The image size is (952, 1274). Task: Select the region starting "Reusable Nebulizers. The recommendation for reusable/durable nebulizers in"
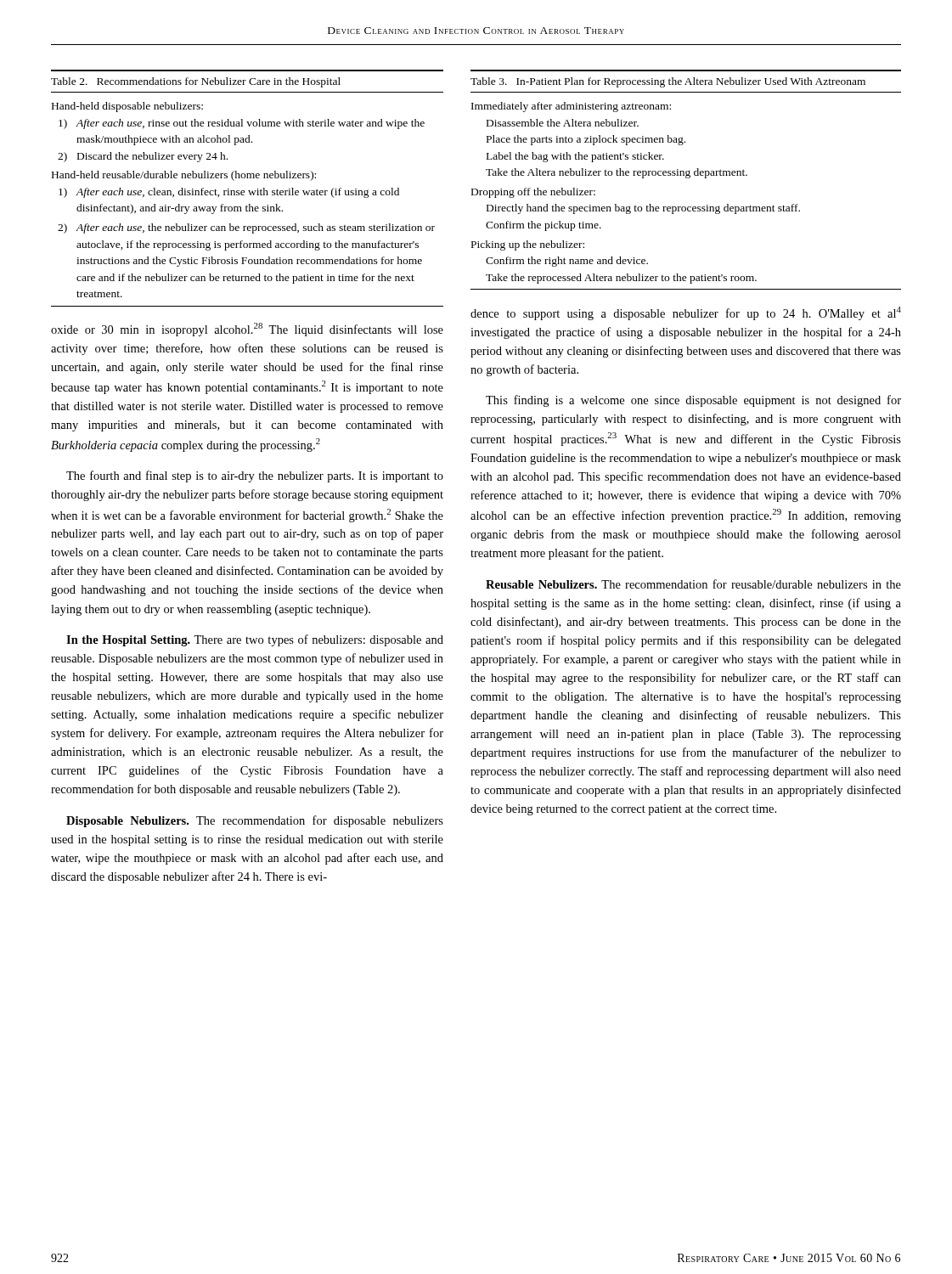686,696
